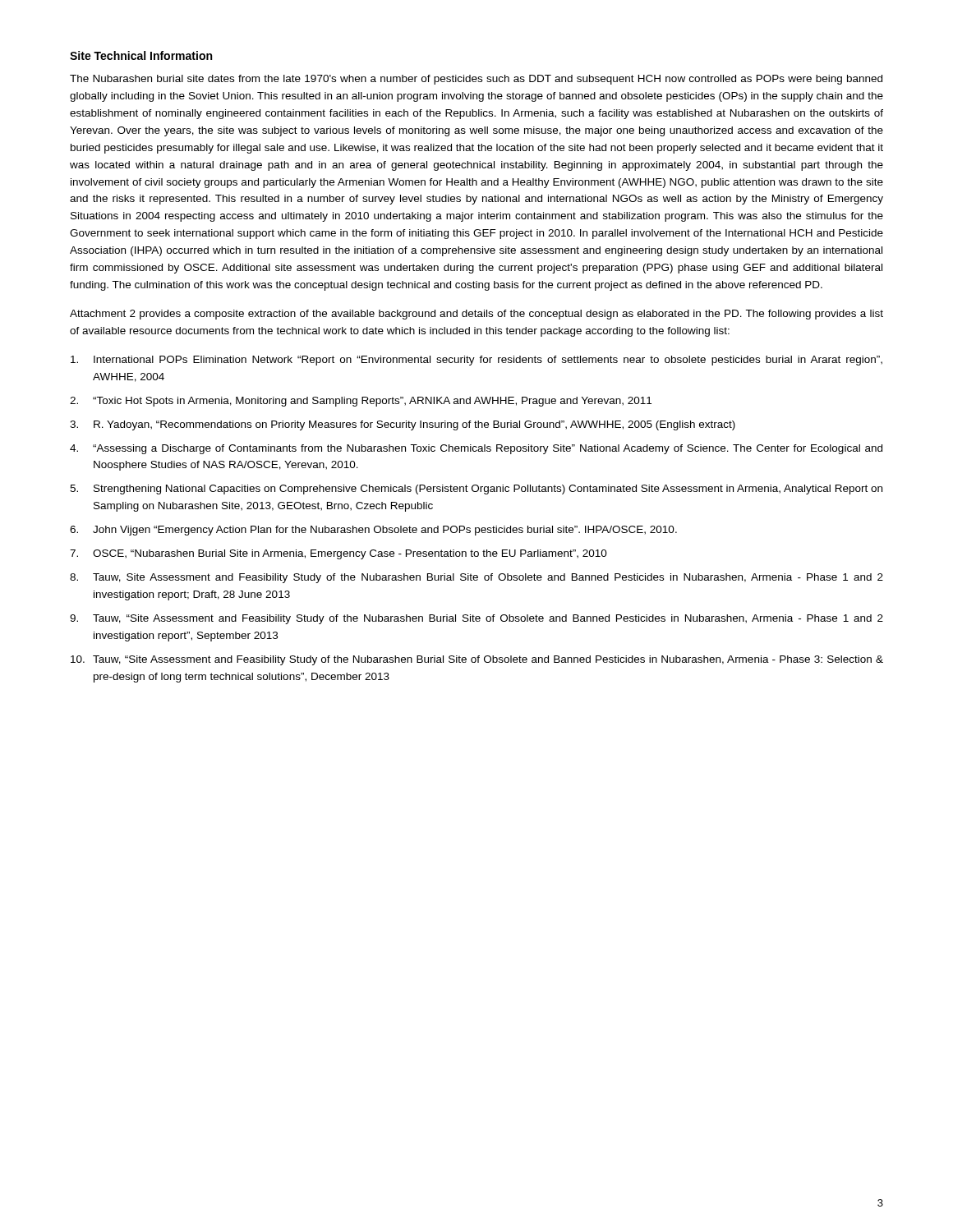Image resolution: width=953 pixels, height=1232 pixels.
Task: Locate the list item that says "8. Tauw, Site Assessment and Feasibility"
Action: [x=476, y=586]
